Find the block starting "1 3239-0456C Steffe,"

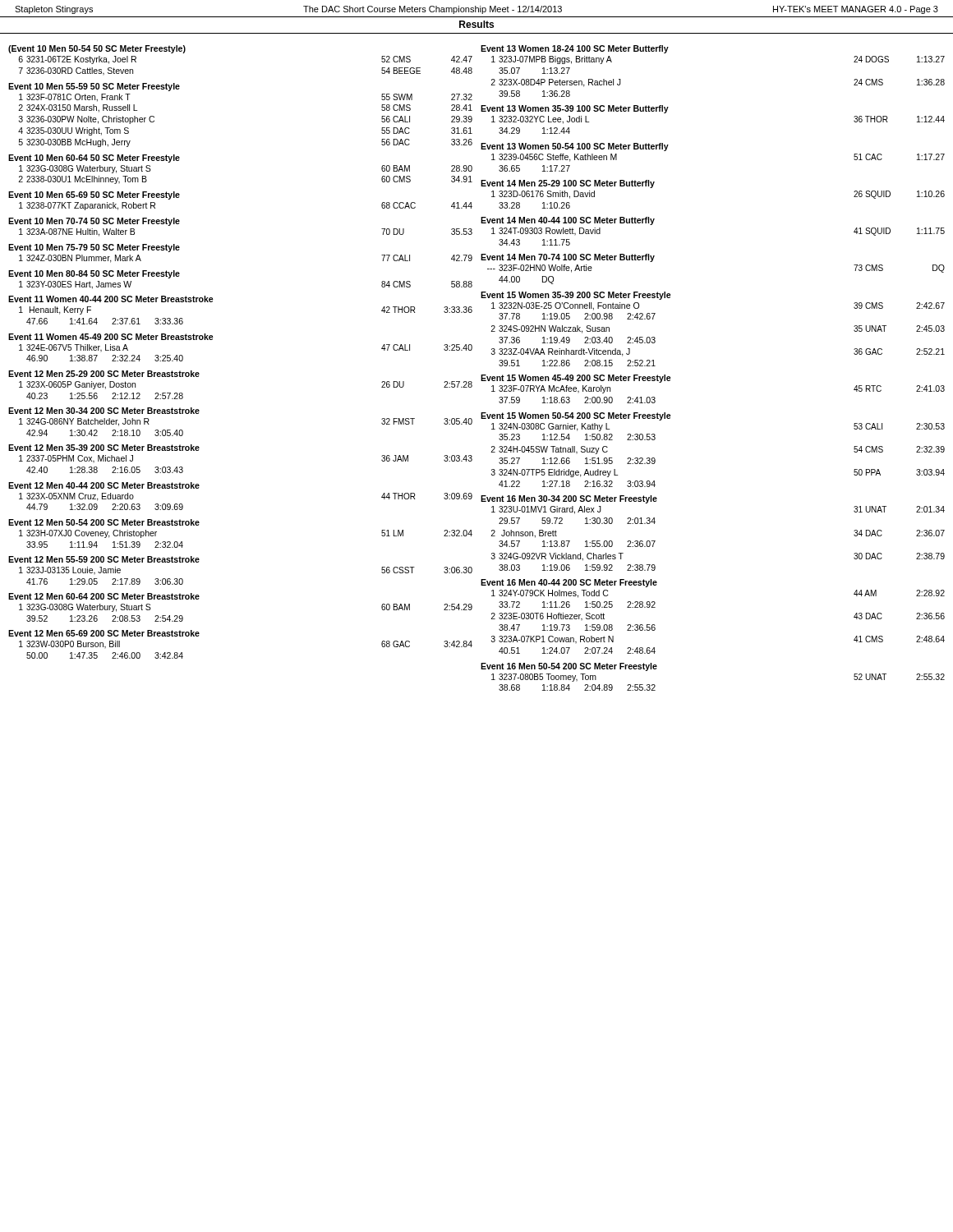(557, 157)
